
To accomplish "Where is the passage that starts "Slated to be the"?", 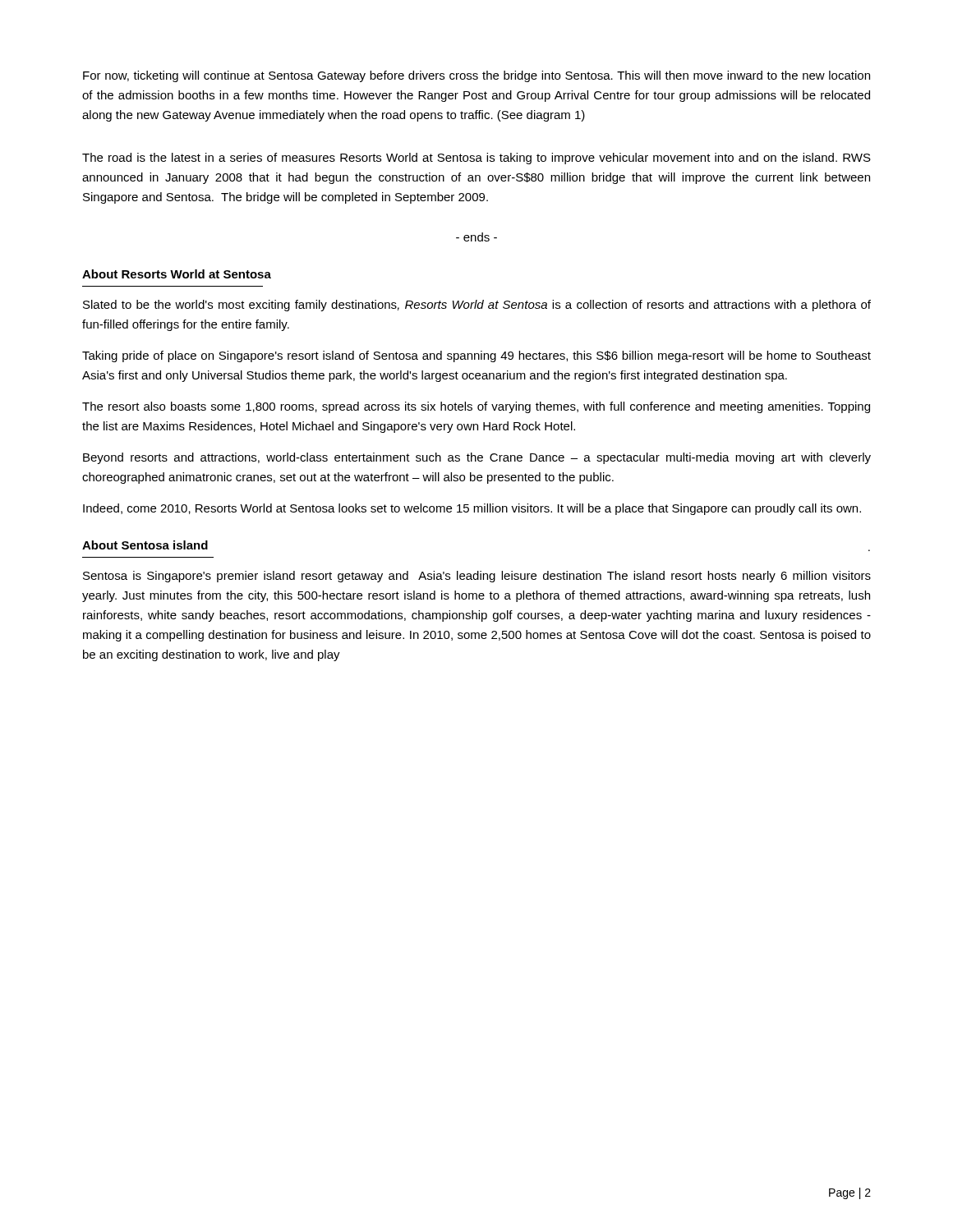I will click(476, 314).
